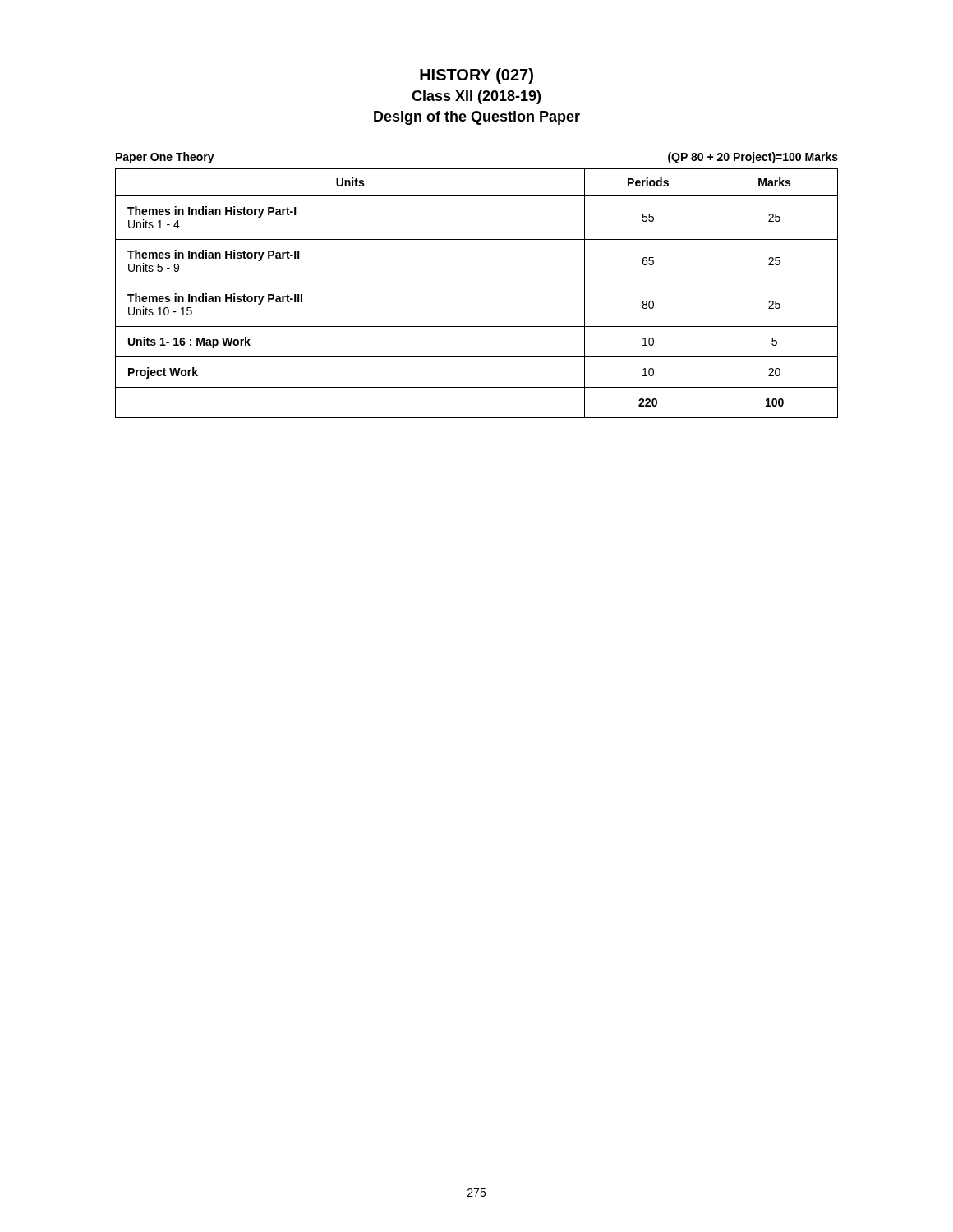Select the table that reads "Units 1- 16 : Map"

pos(476,293)
